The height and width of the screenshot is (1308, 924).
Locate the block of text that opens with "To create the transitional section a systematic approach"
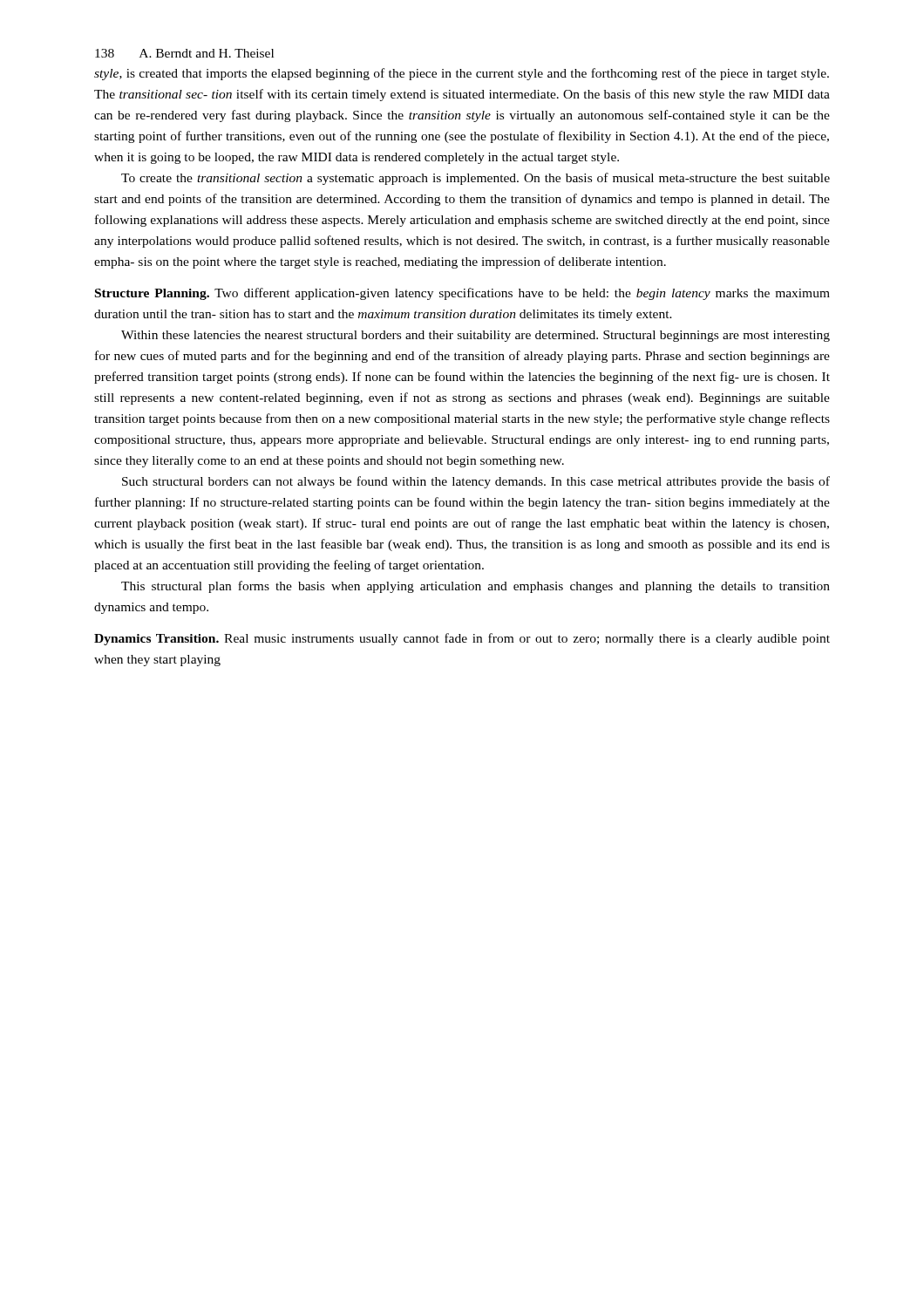pos(462,220)
